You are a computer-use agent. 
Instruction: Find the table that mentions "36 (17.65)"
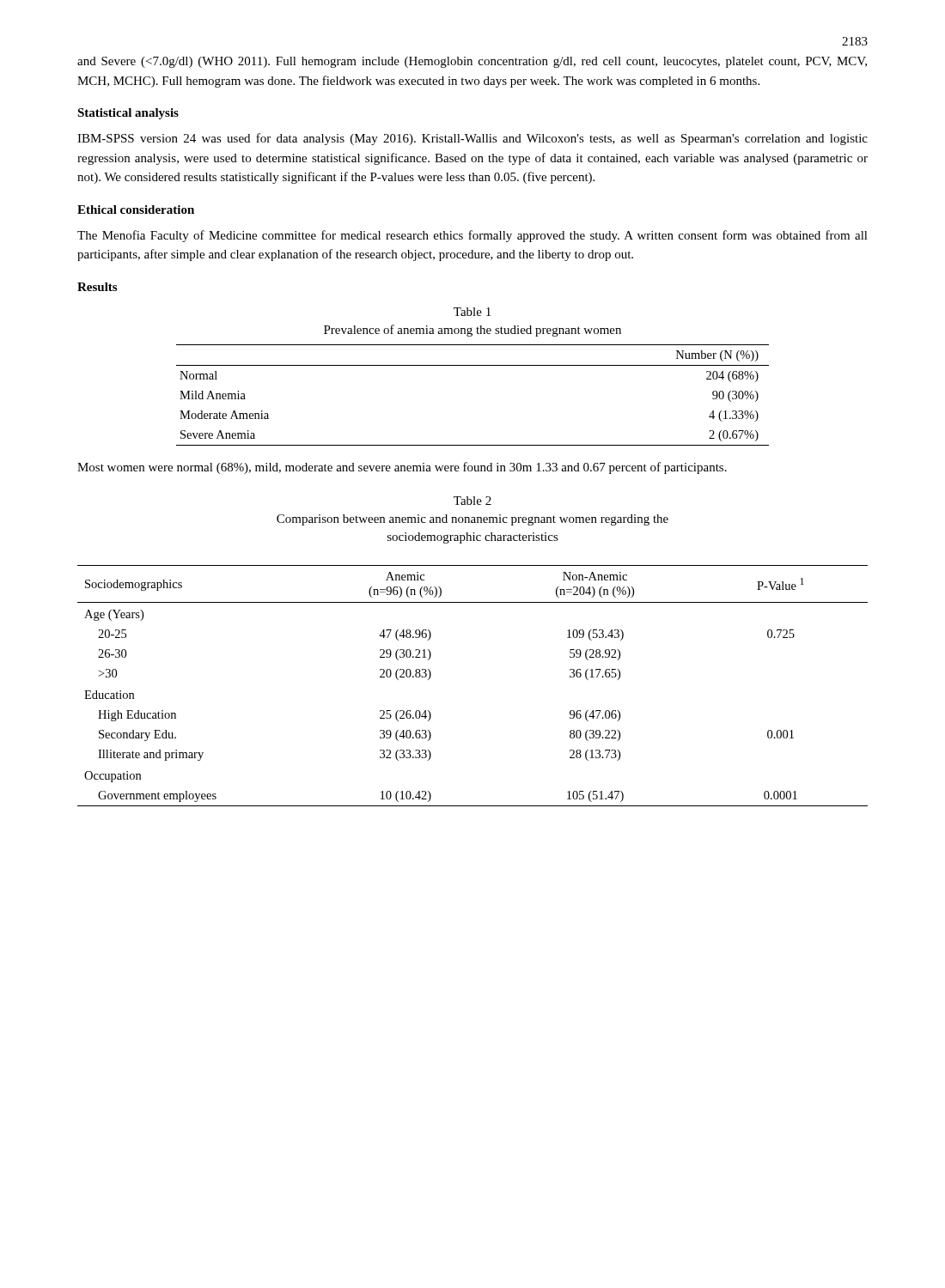point(472,686)
